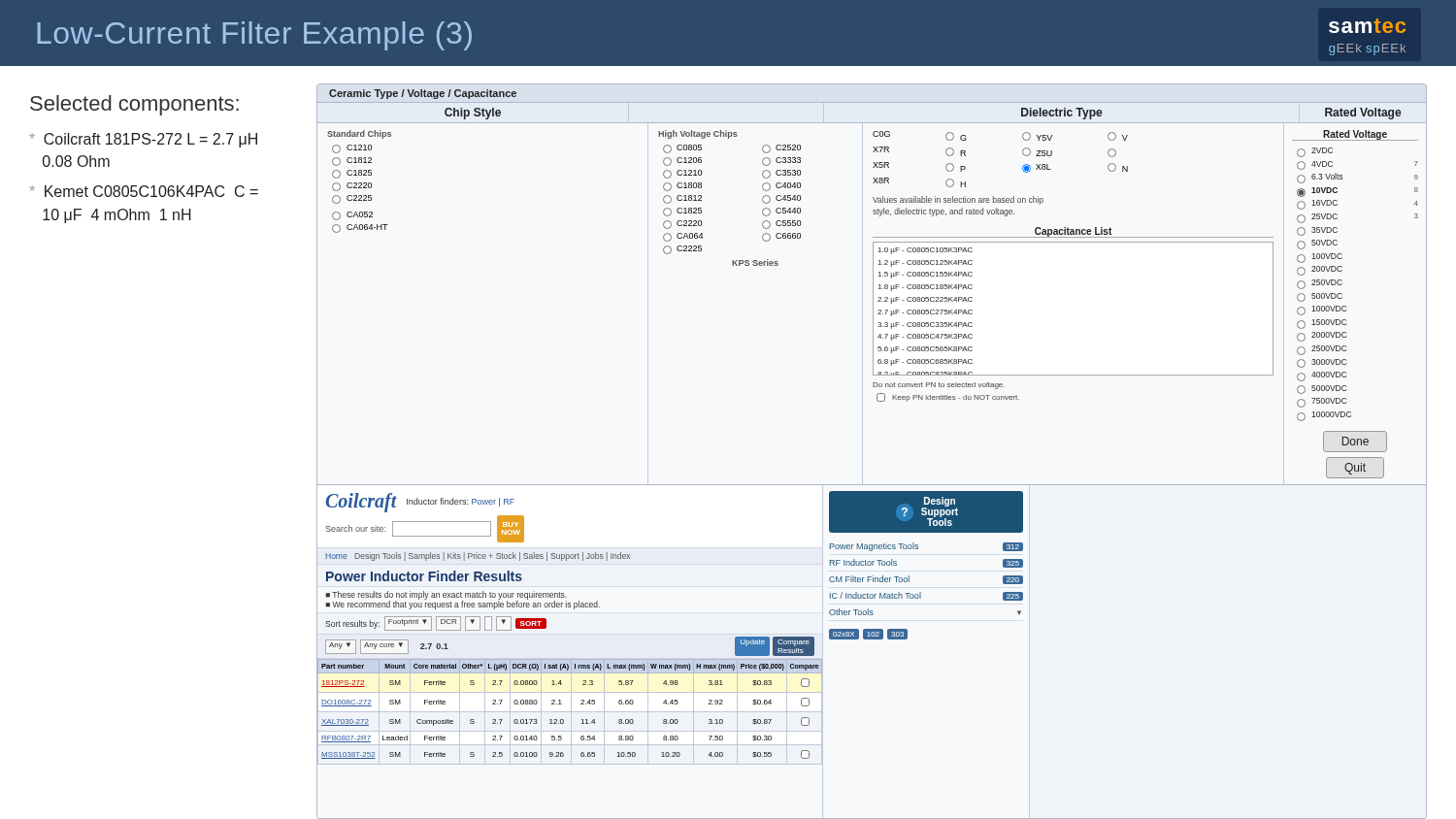Select the text block containing "Selected components: * Coilcraft 181PS-272 L = 2.7"
Screen dimensions: 819x1456
click(134, 105)
